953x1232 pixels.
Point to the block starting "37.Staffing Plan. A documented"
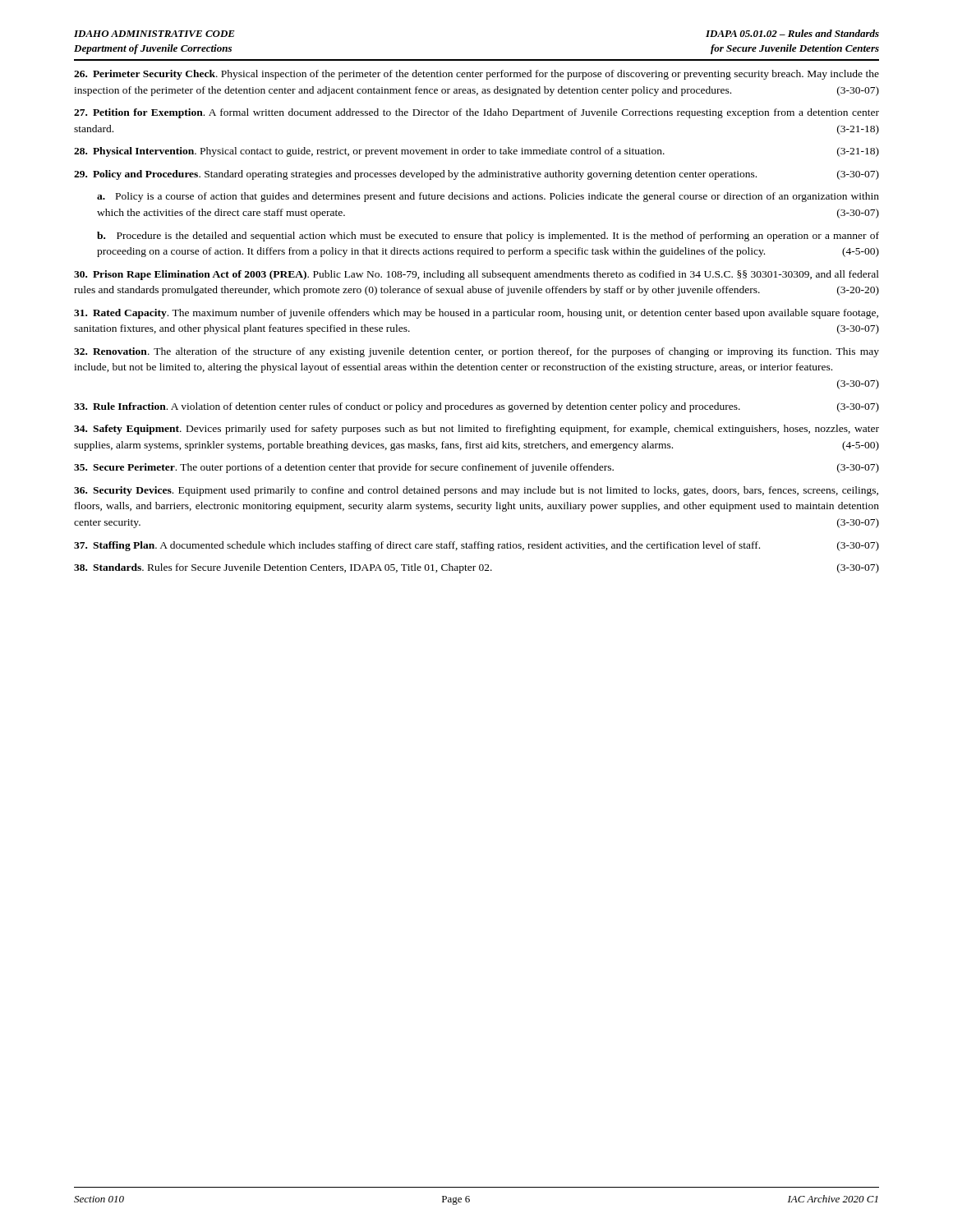pyautogui.click(x=476, y=545)
